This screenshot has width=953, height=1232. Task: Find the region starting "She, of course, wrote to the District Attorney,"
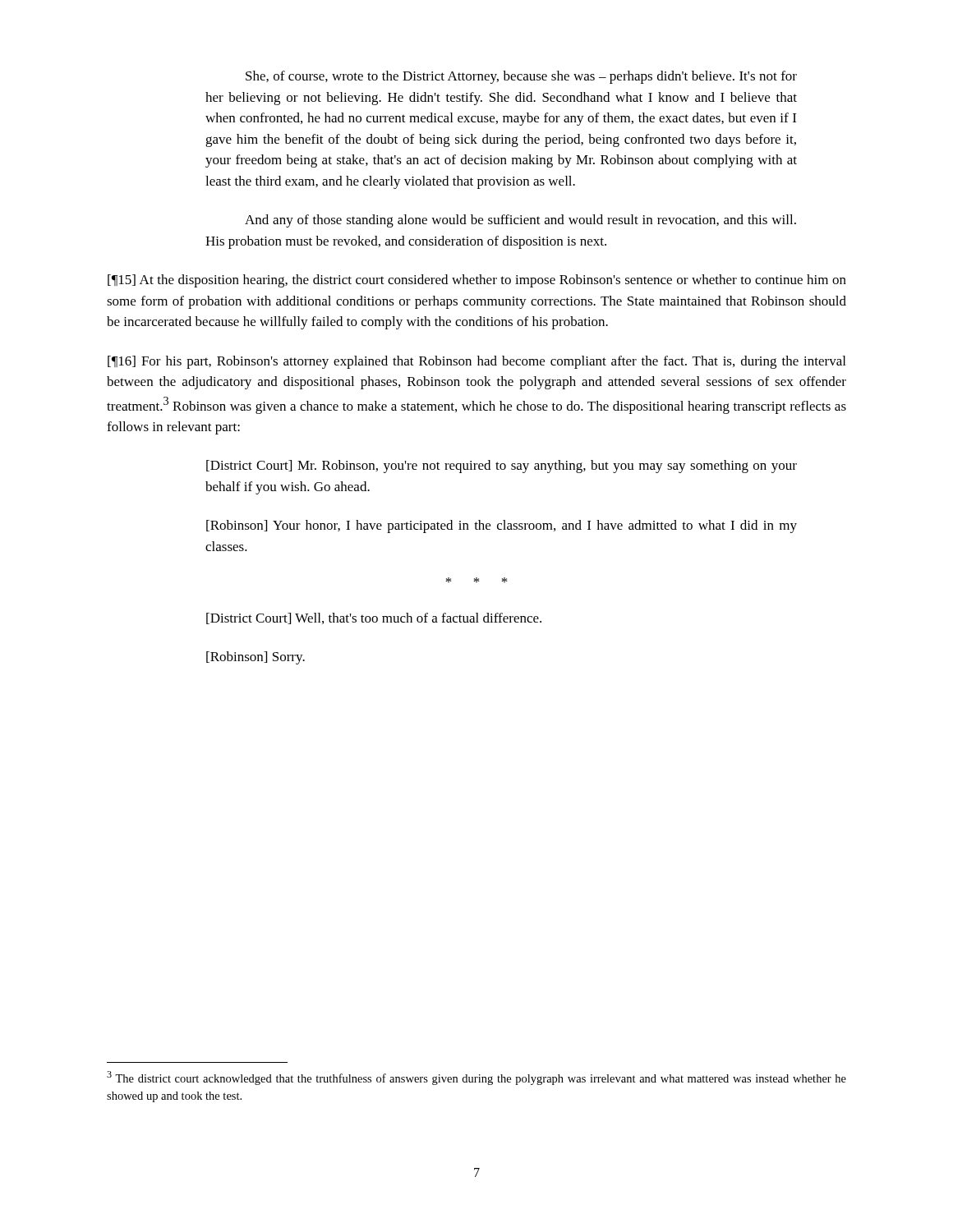pos(501,128)
